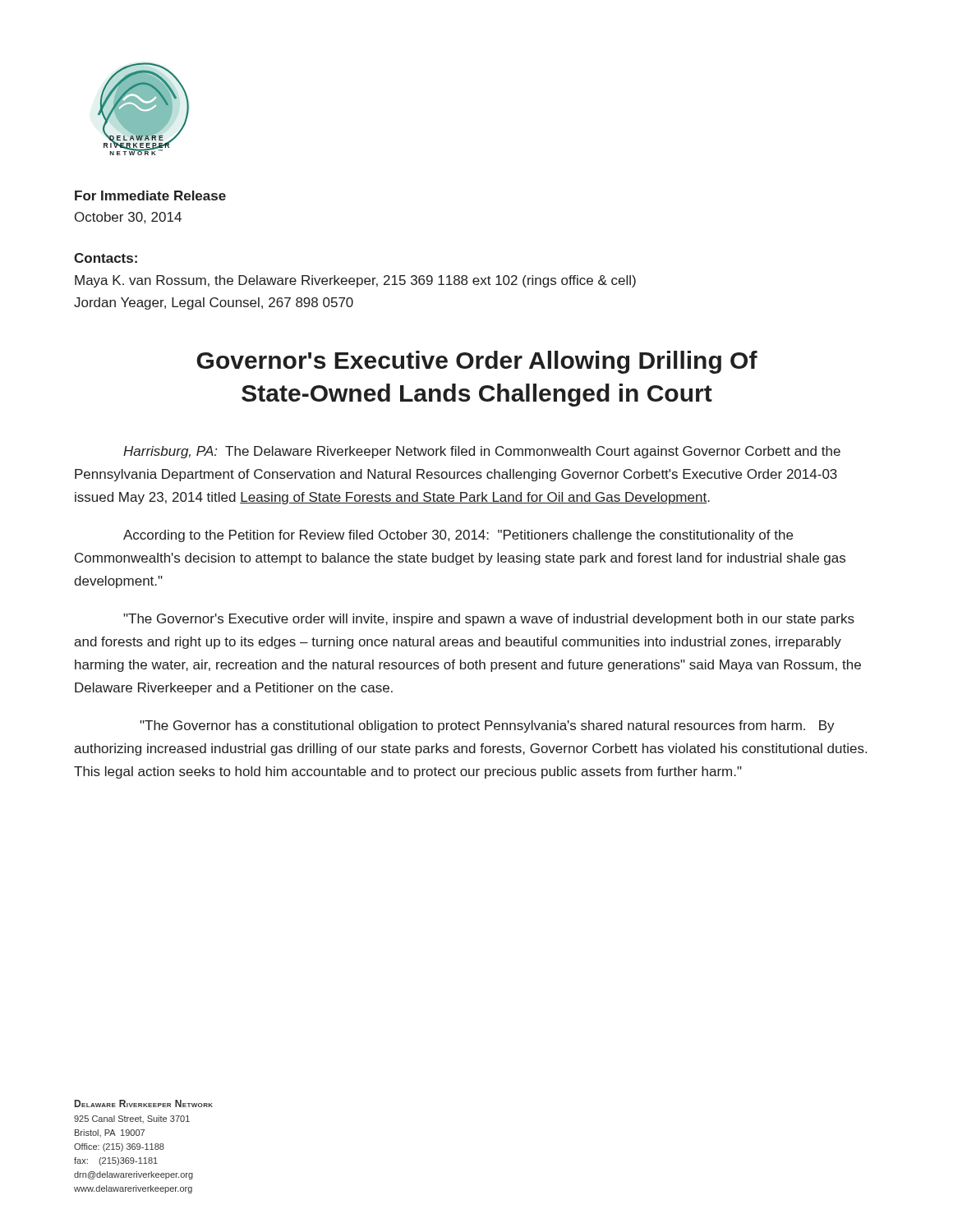953x1232 pixels.
Task: Find the text block that reads ""The Governor's Executive"
Action: pos(476,654)
